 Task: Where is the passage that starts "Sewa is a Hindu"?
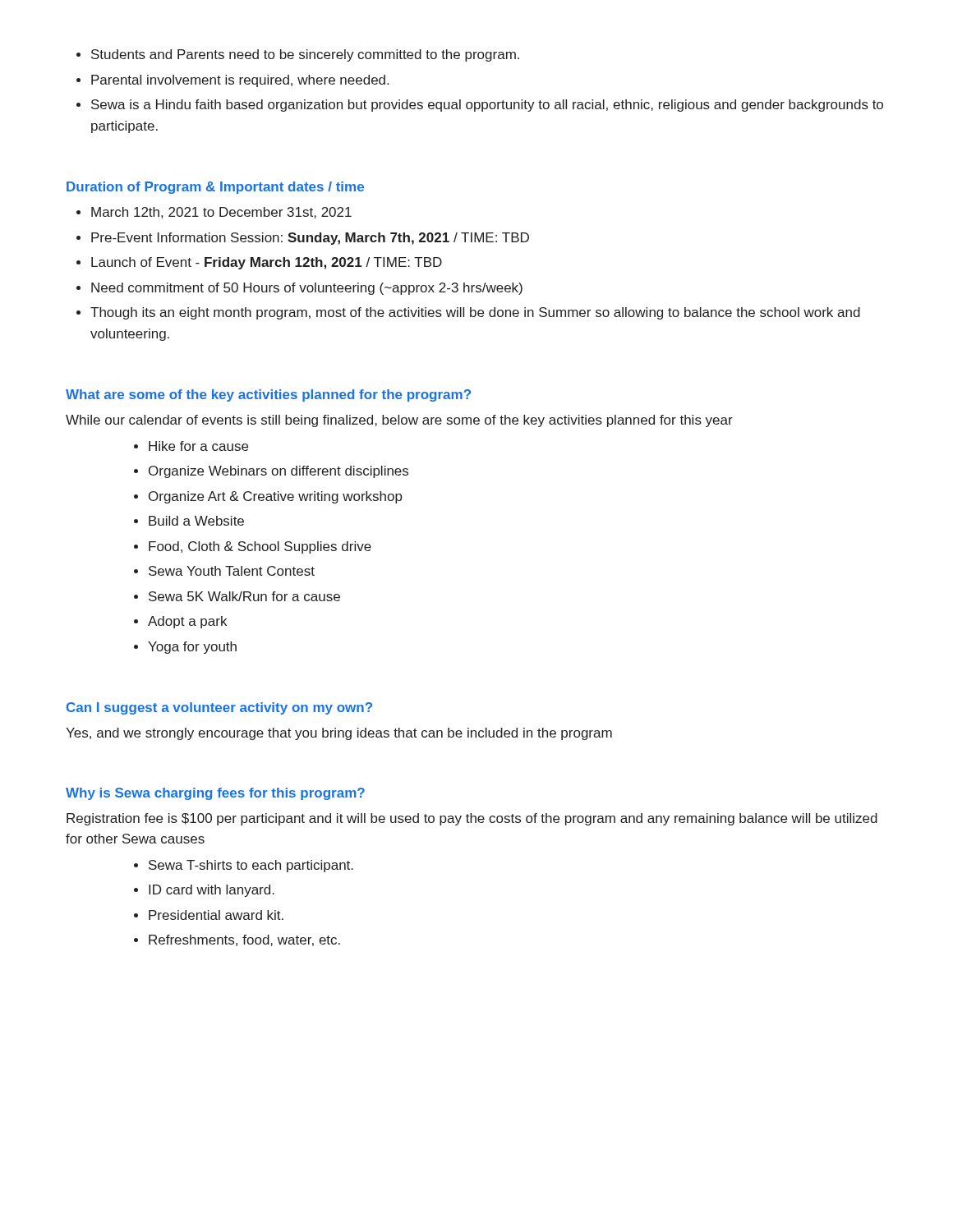pos(487,115)
